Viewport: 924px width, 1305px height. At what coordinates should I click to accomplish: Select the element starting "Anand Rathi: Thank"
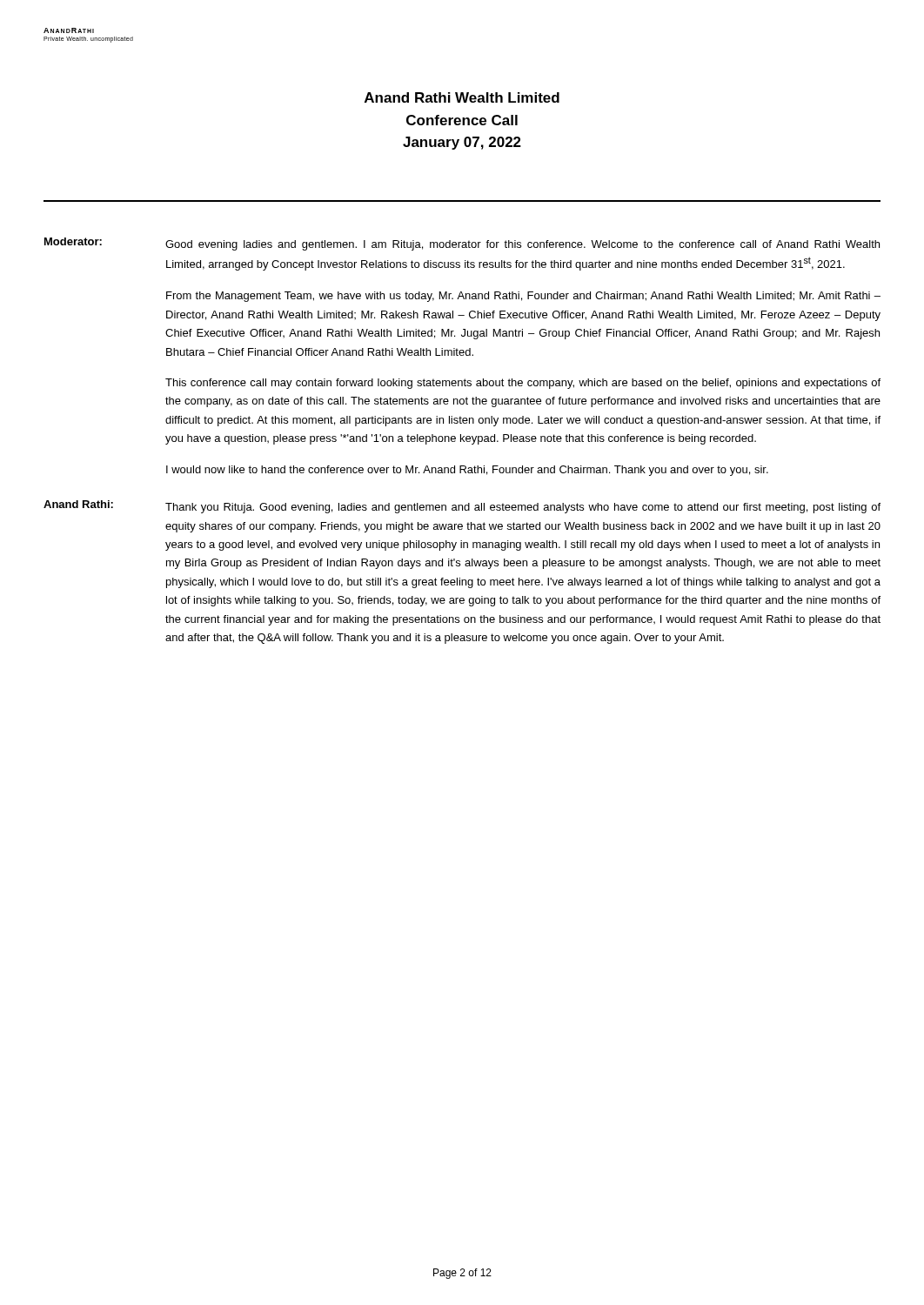[462, 572]
